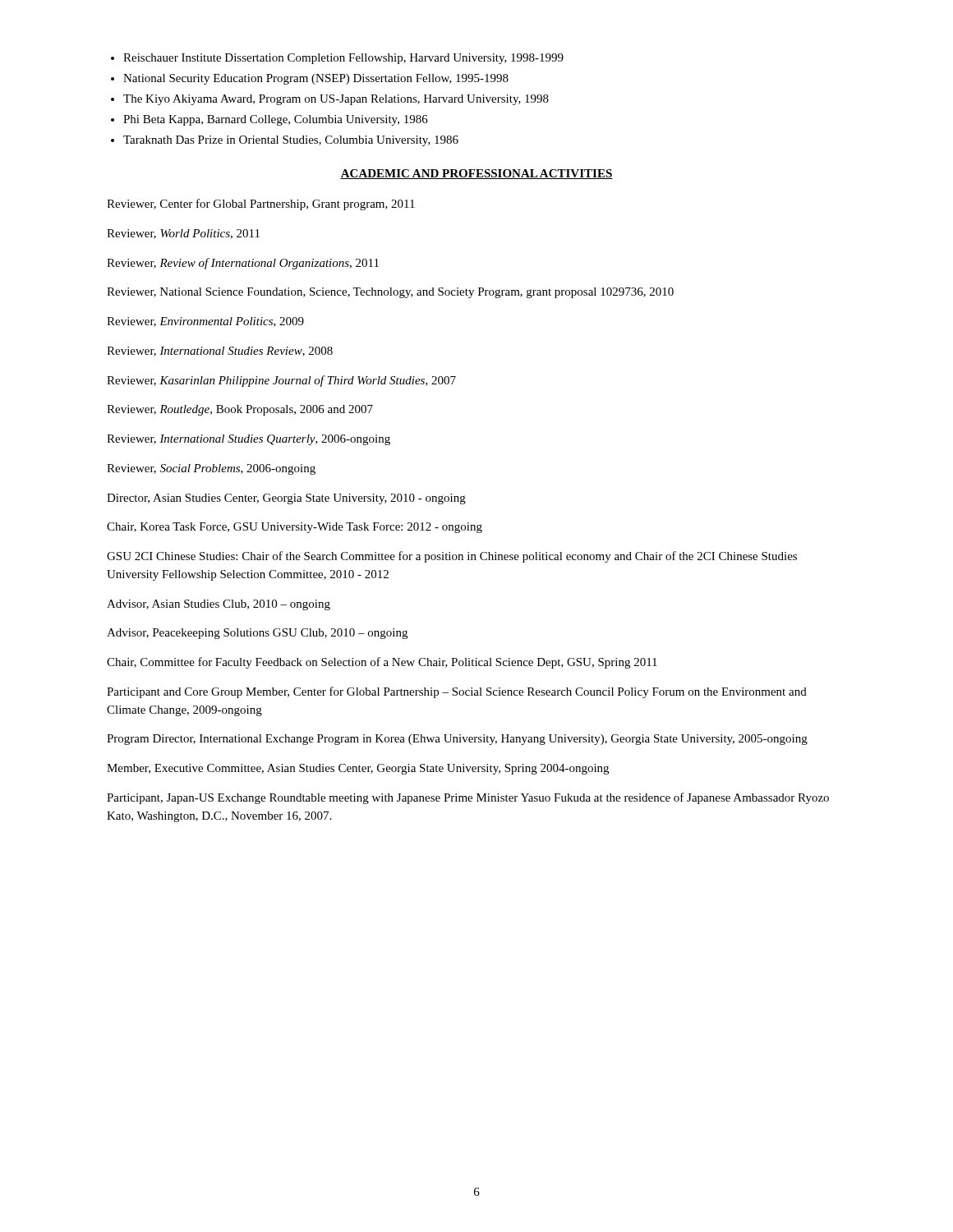Navigate to the block starting "Reviewer, Center for Global Partnership, Grant program,"
The width and height of the screenshot is (953, 1232).
pos(261,204)
